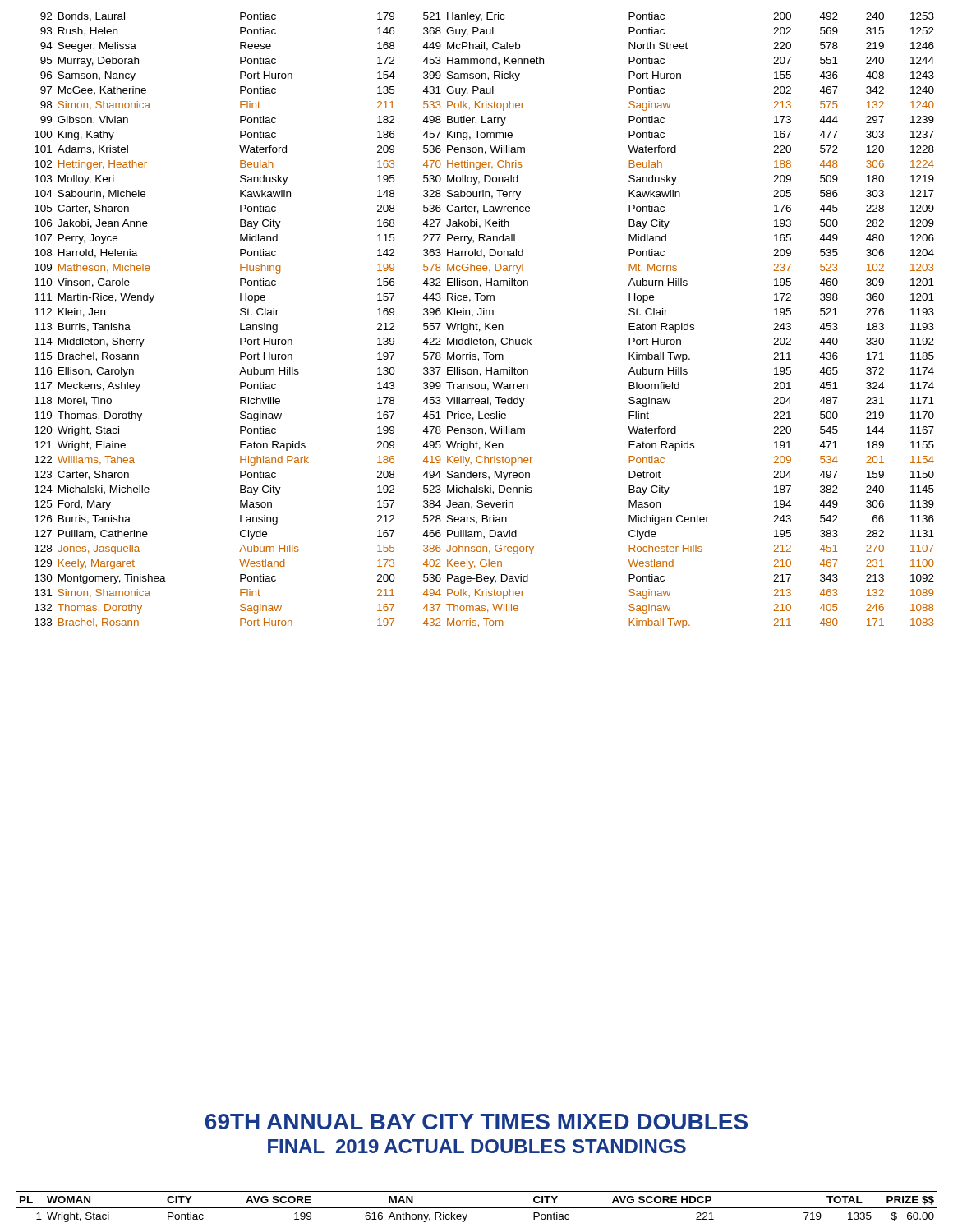
Task: Find the table that mentions "Ellison, Hamilton"
Action: click(476, 319)
